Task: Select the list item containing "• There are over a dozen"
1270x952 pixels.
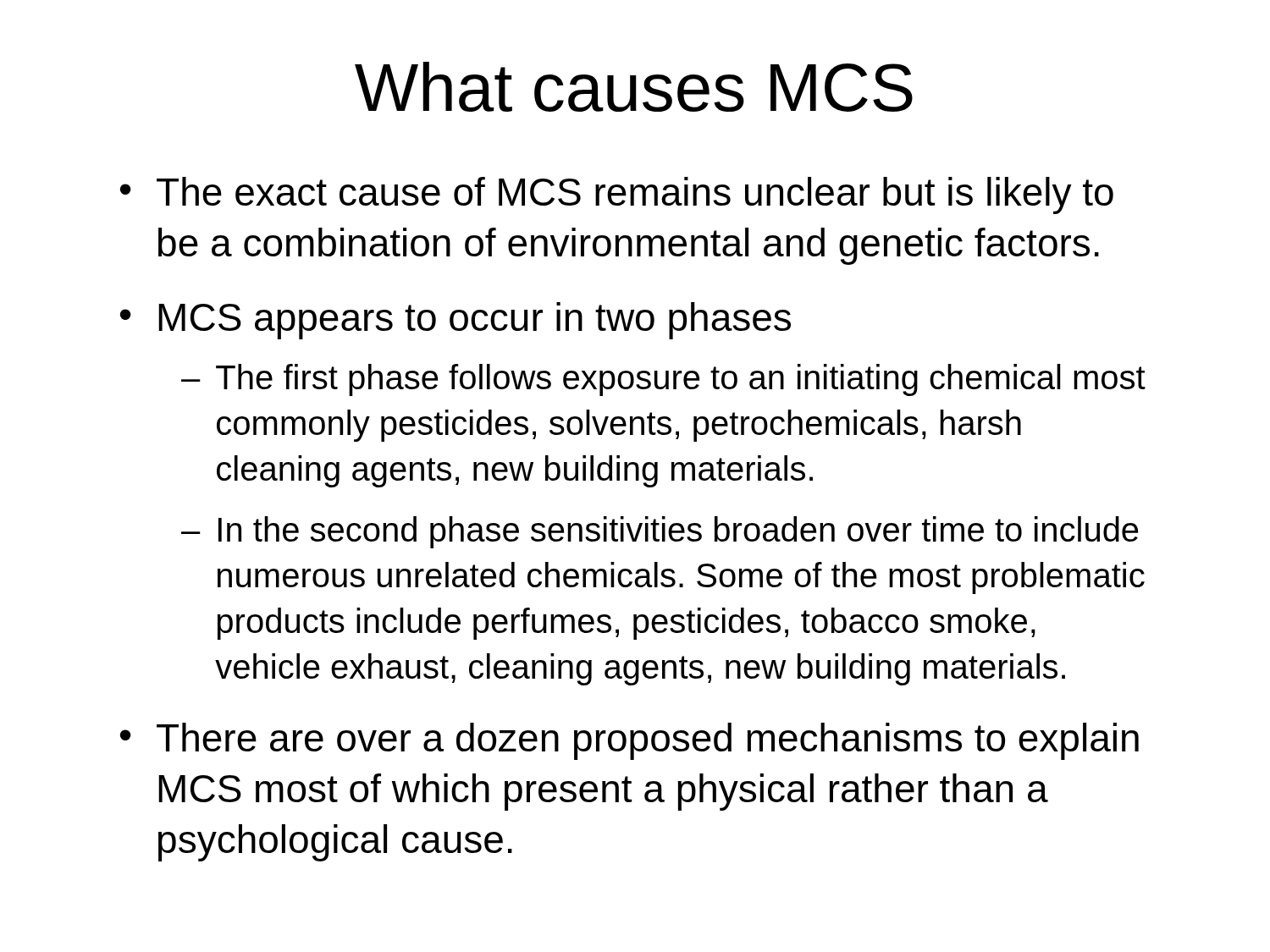Action: 635,790
